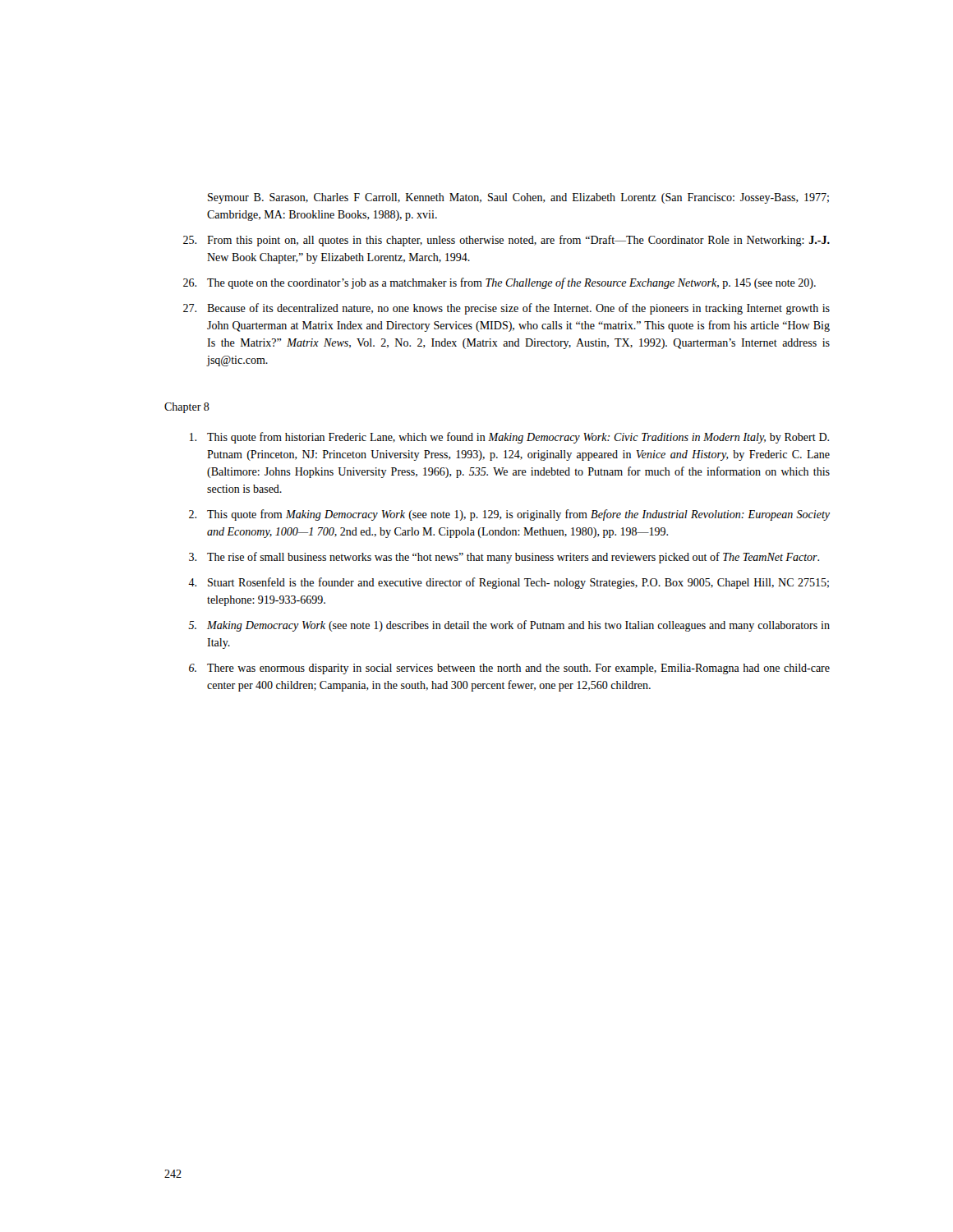Select the block starting "27. Because of"
Image resolution: width=953 pixels, height=1232 pixels.
(497, 334)
